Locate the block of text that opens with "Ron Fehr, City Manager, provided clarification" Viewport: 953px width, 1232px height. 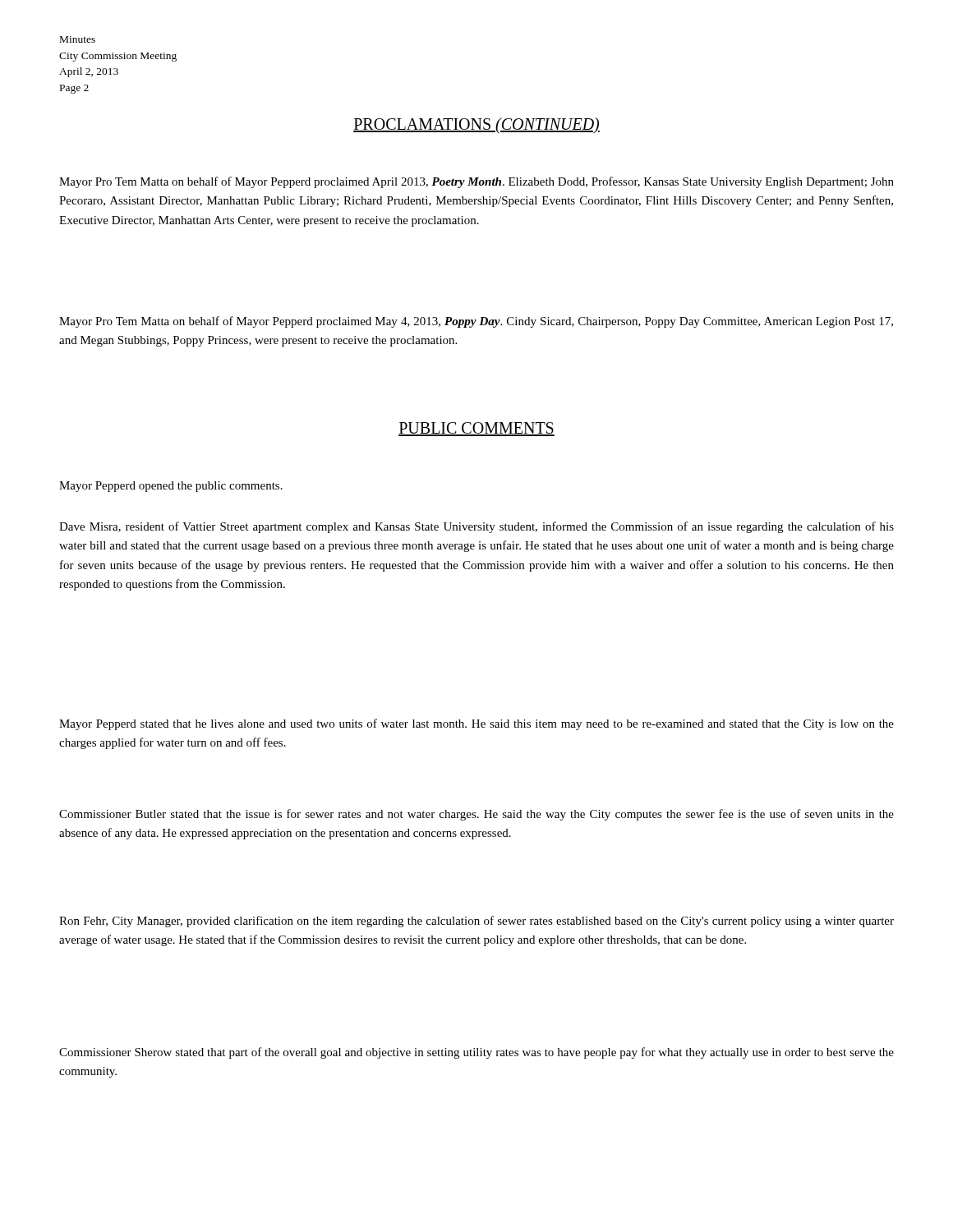(476, 930)
